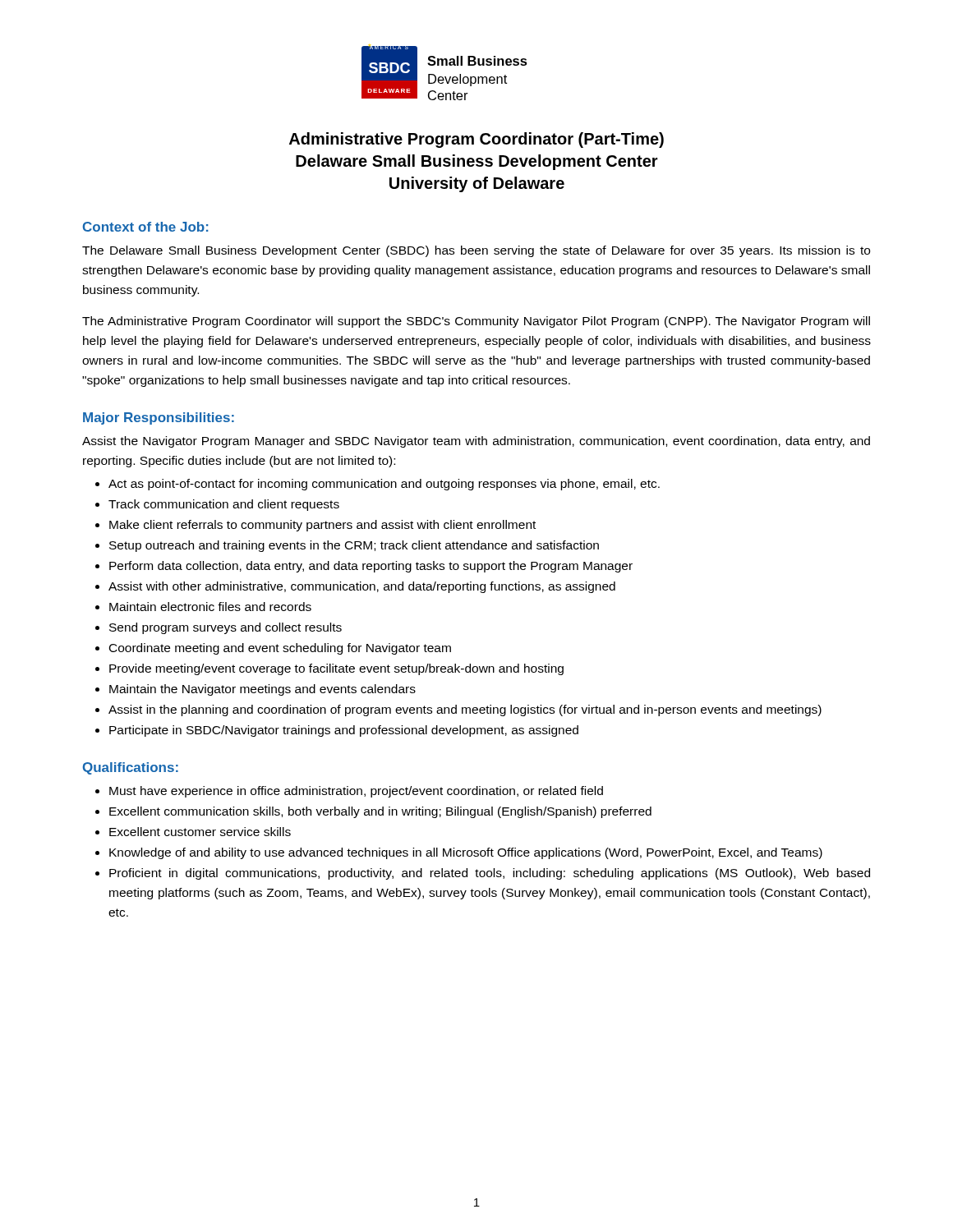Screen dimensions: 1232x953
Task: Locate the passage starting "Participate in SBDC/Navigator trainings and professional"
Action: [344, 730]
